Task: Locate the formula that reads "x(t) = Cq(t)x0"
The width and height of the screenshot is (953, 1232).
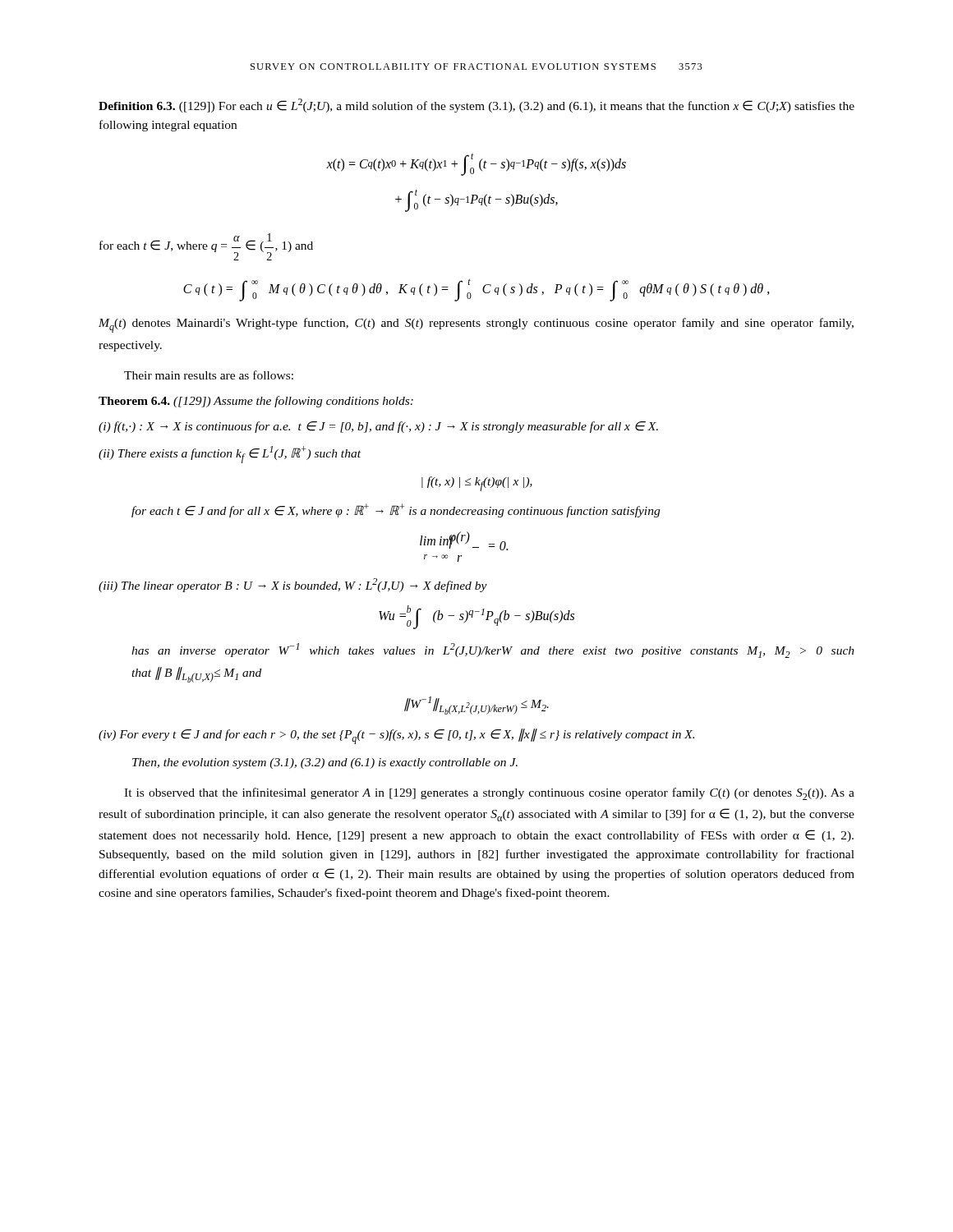Action: (x=476, y=182)
